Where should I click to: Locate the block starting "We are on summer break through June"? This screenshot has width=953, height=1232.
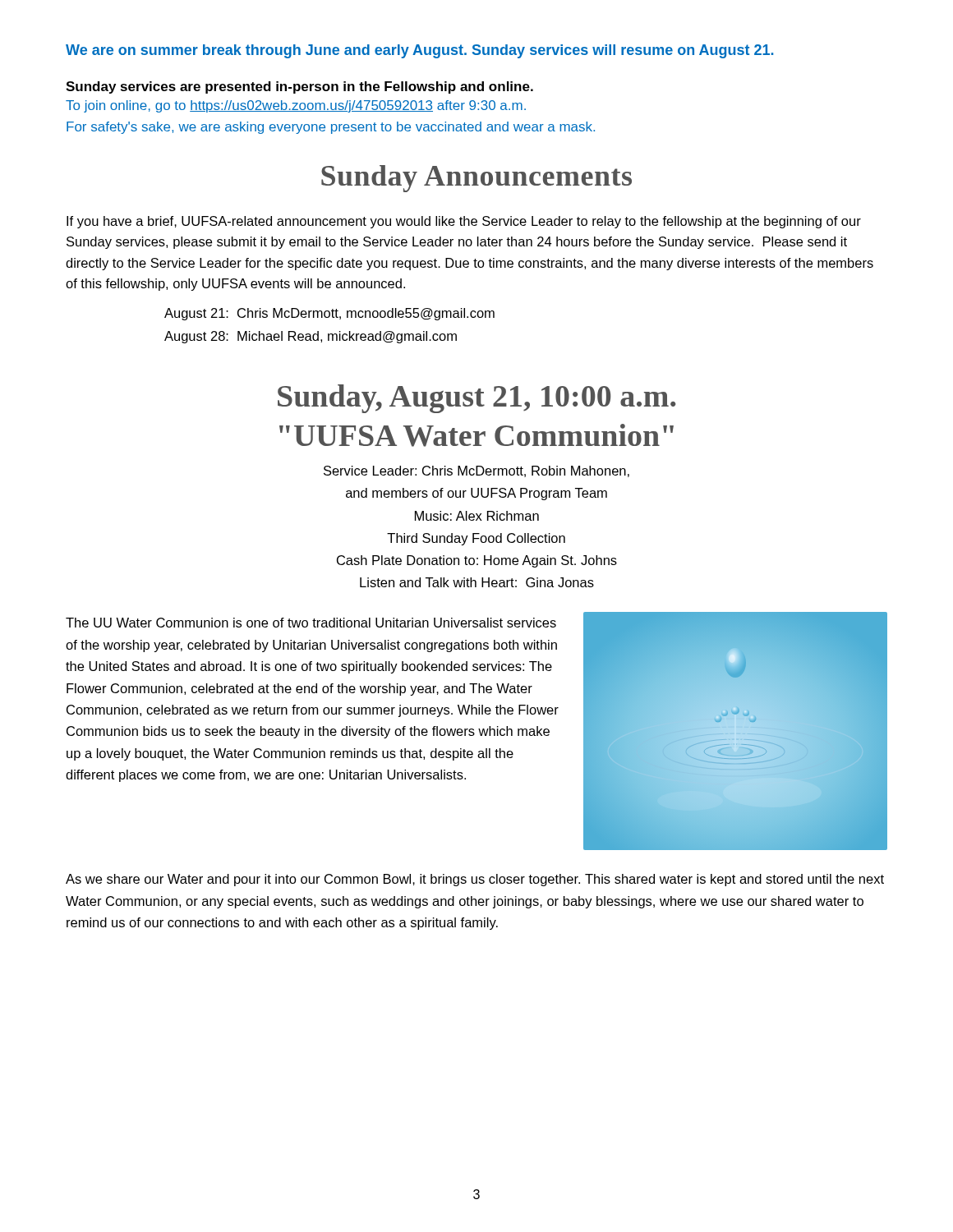[420, 50]
